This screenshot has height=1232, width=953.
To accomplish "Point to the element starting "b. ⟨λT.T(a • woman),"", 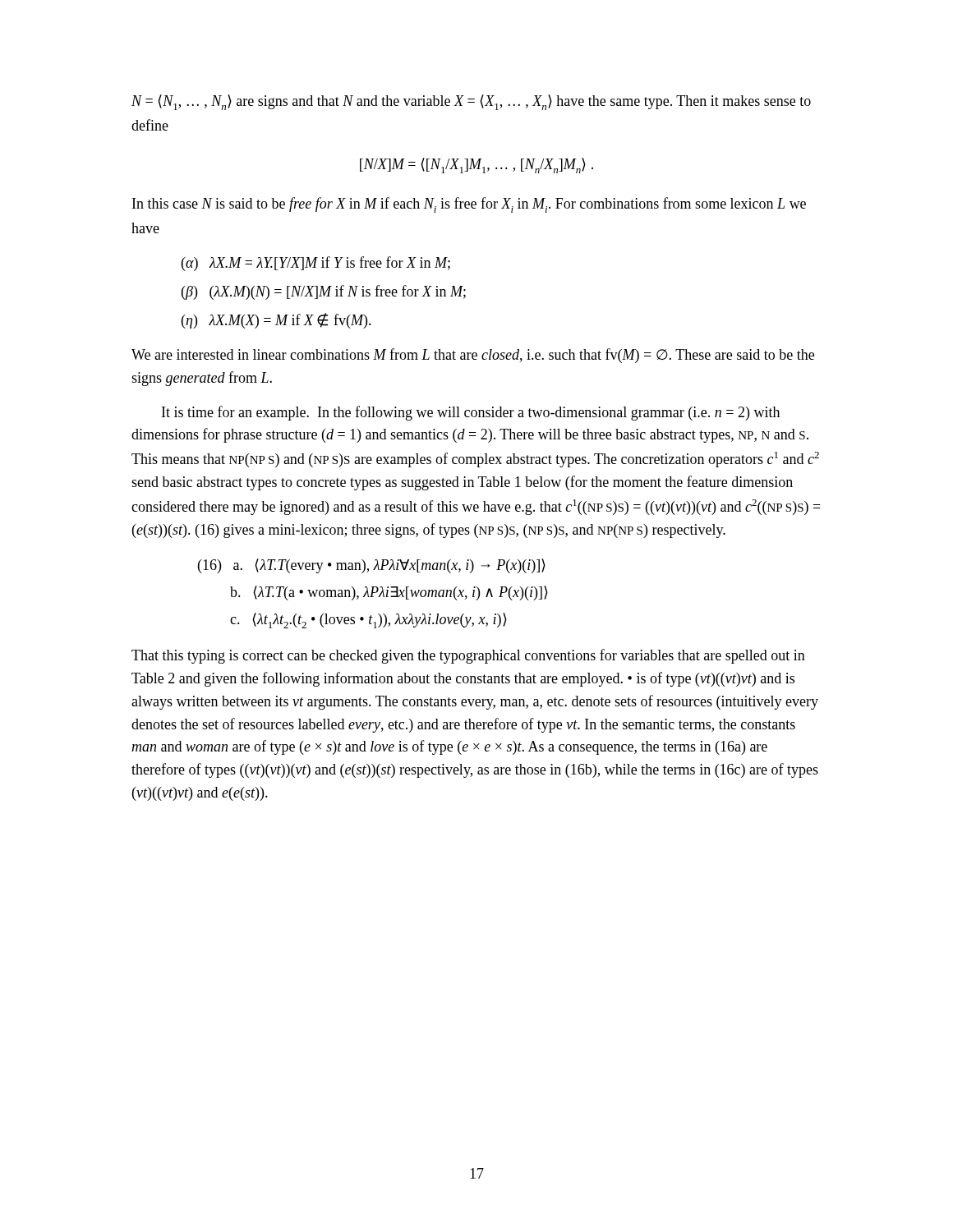I will [389, 592].
